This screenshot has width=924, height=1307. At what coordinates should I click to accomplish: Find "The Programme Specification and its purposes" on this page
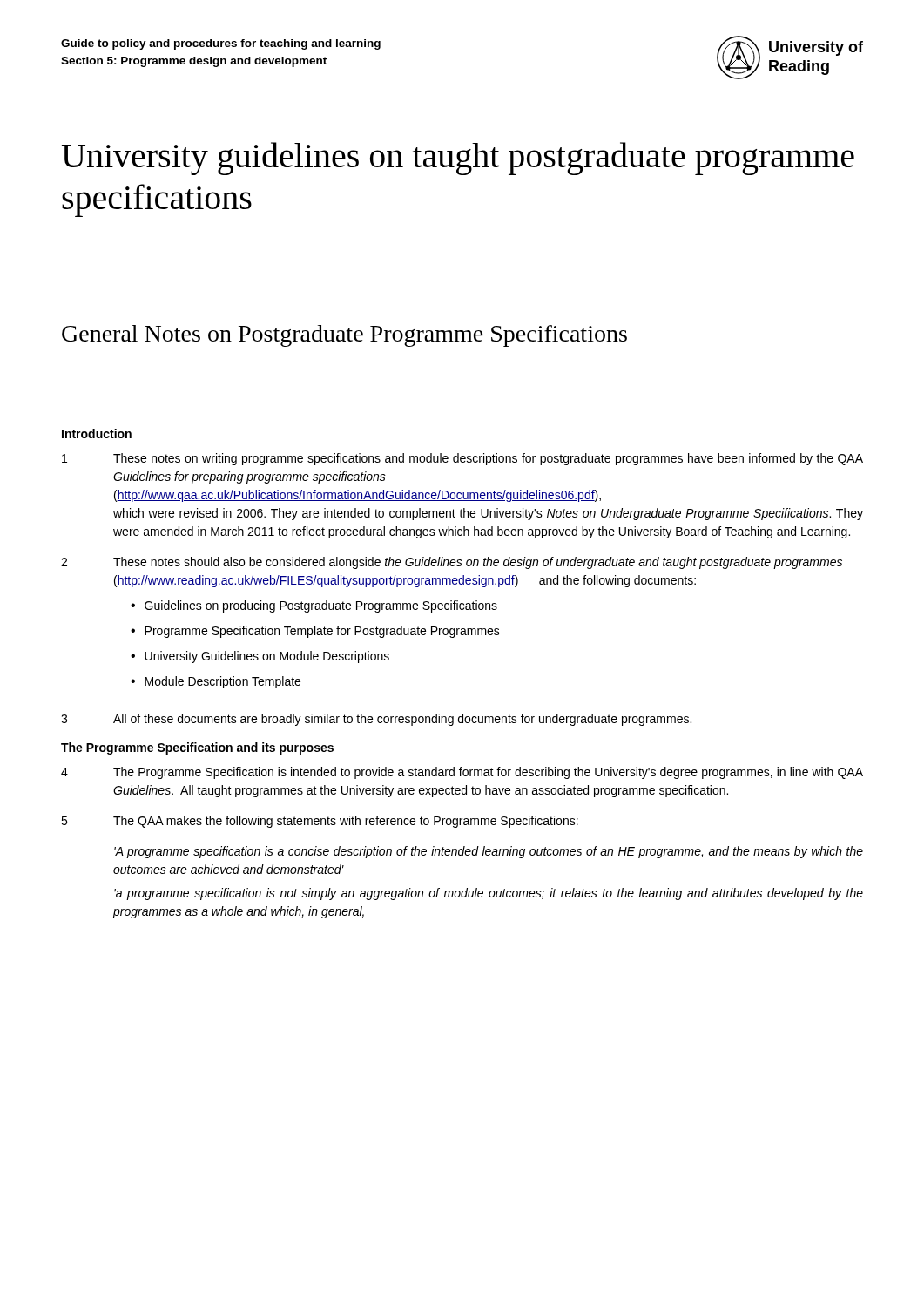point(198,748)
